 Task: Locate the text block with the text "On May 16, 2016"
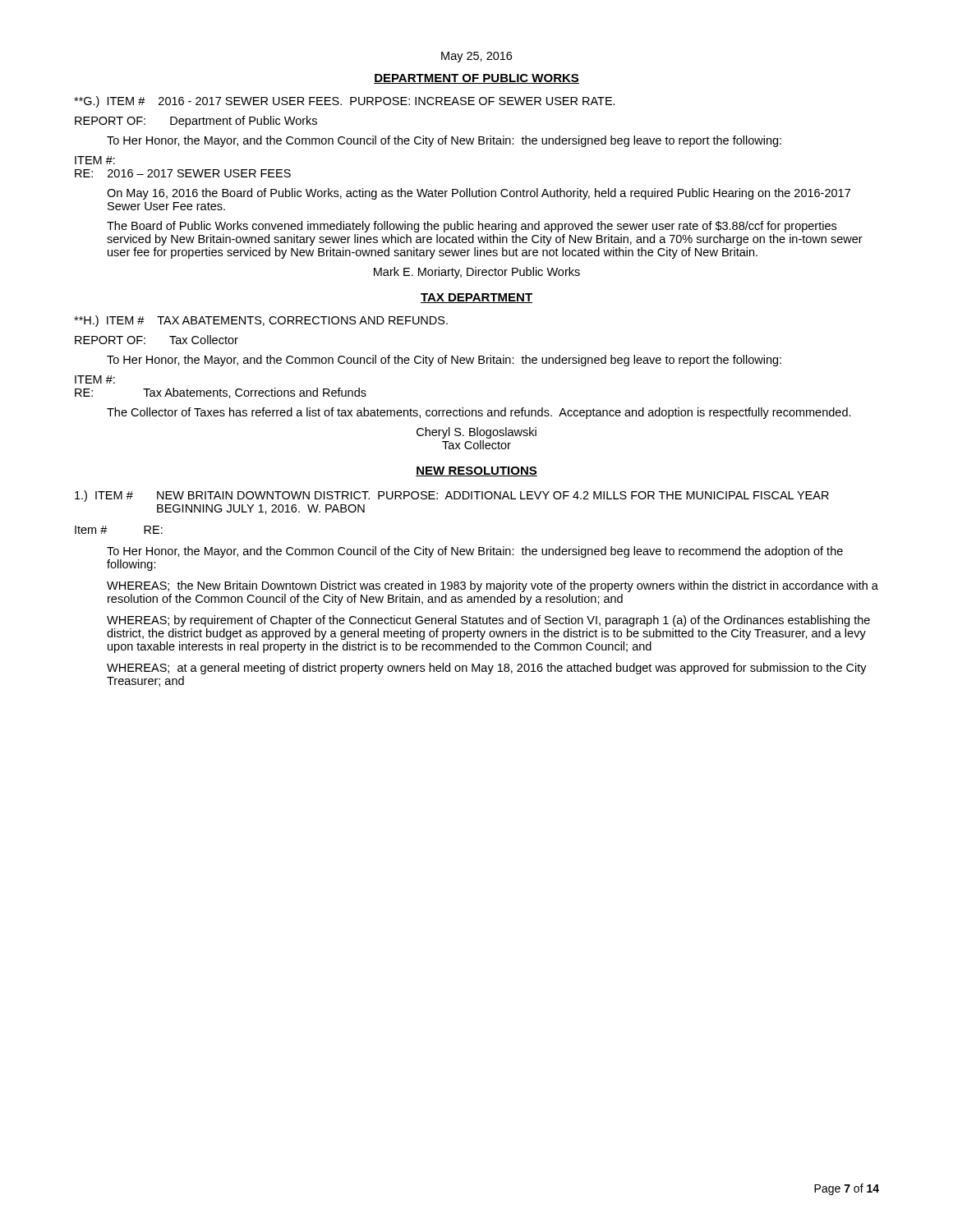[479, 200]
